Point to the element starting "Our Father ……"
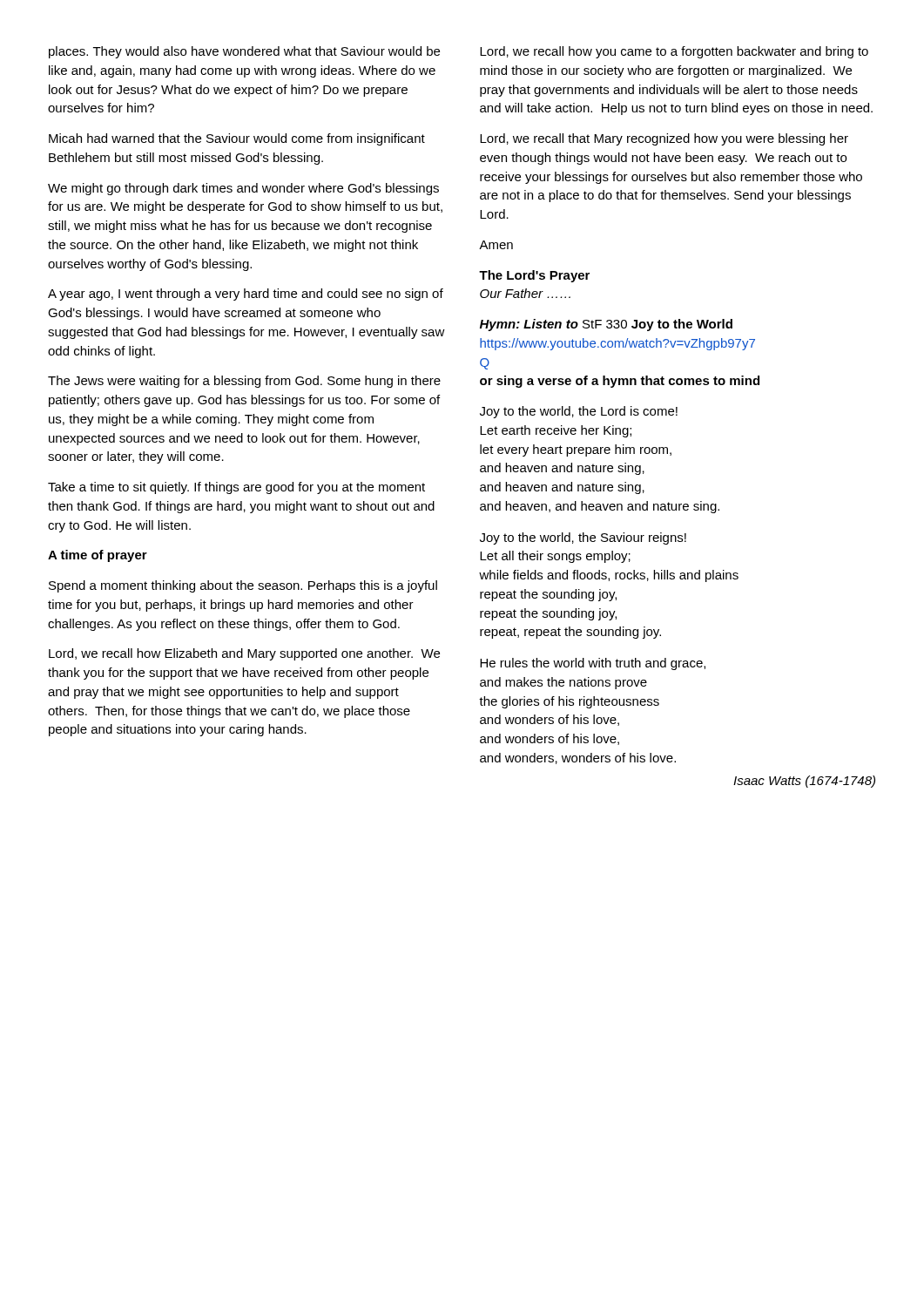The width and height of the screenshot is (924, 1307). (x=525, y=293)
